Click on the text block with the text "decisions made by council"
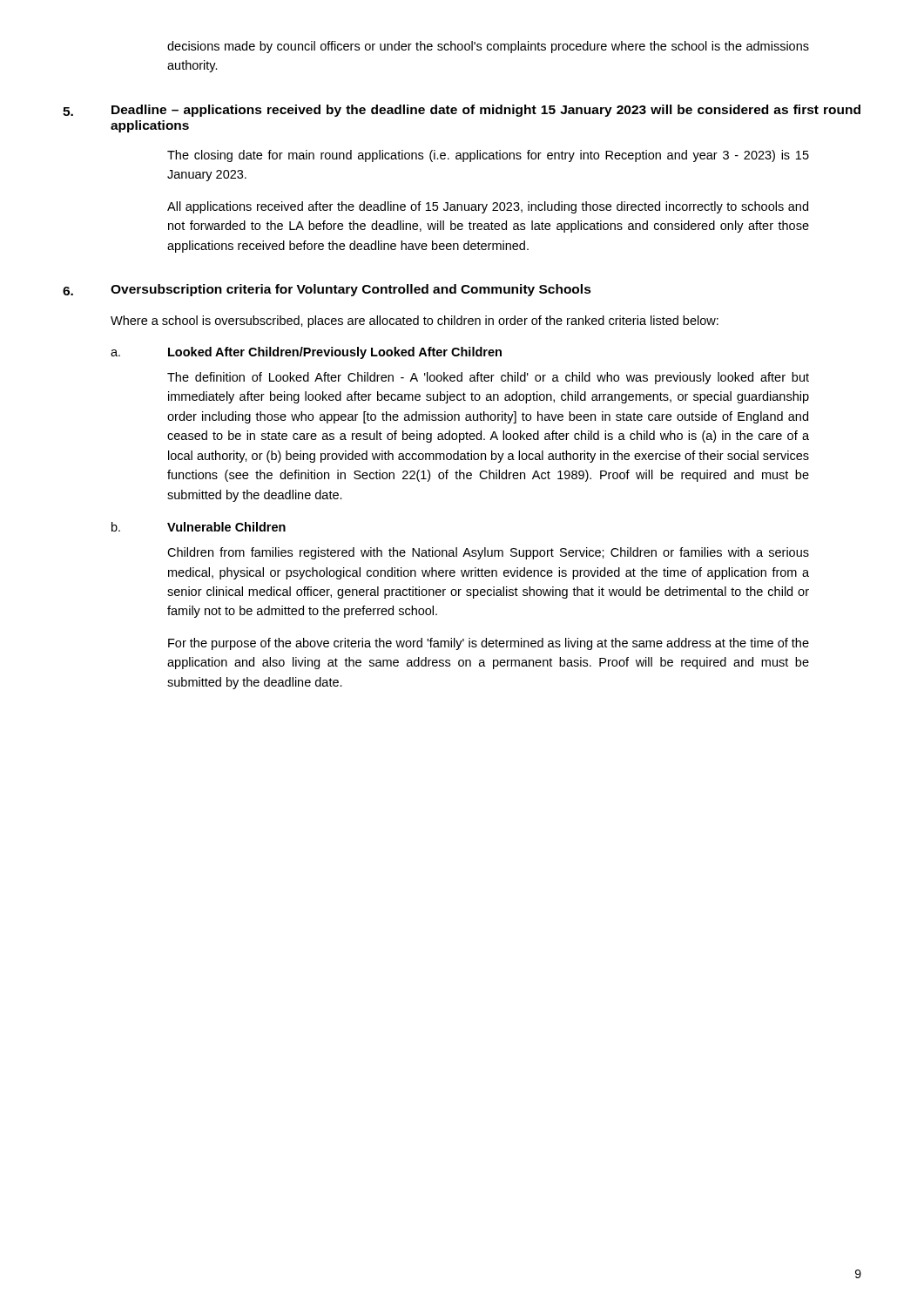The image size is (924, 1307). click(x=488, y=56)
